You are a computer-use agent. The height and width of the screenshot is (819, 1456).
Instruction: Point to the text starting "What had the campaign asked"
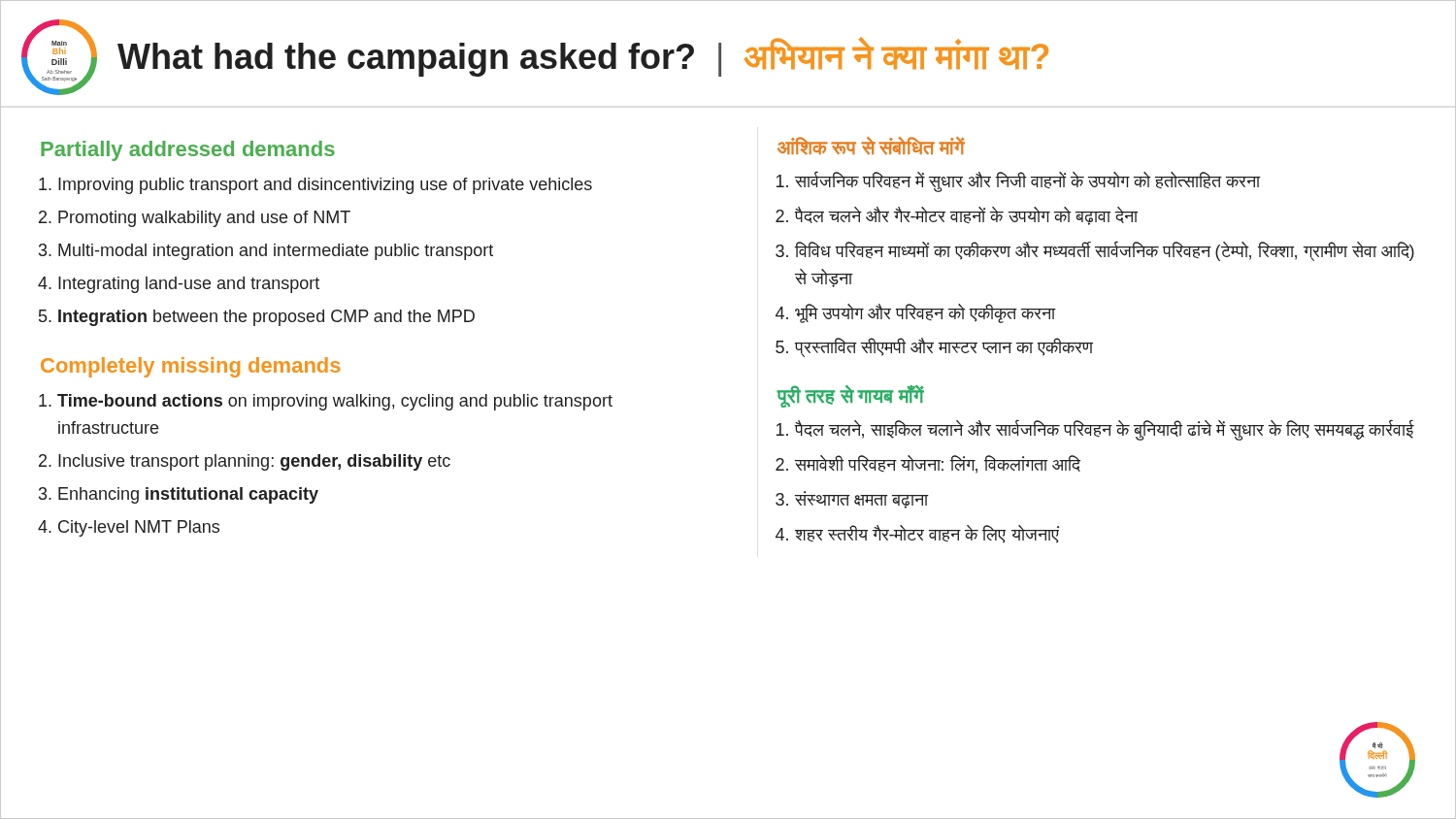584,57
